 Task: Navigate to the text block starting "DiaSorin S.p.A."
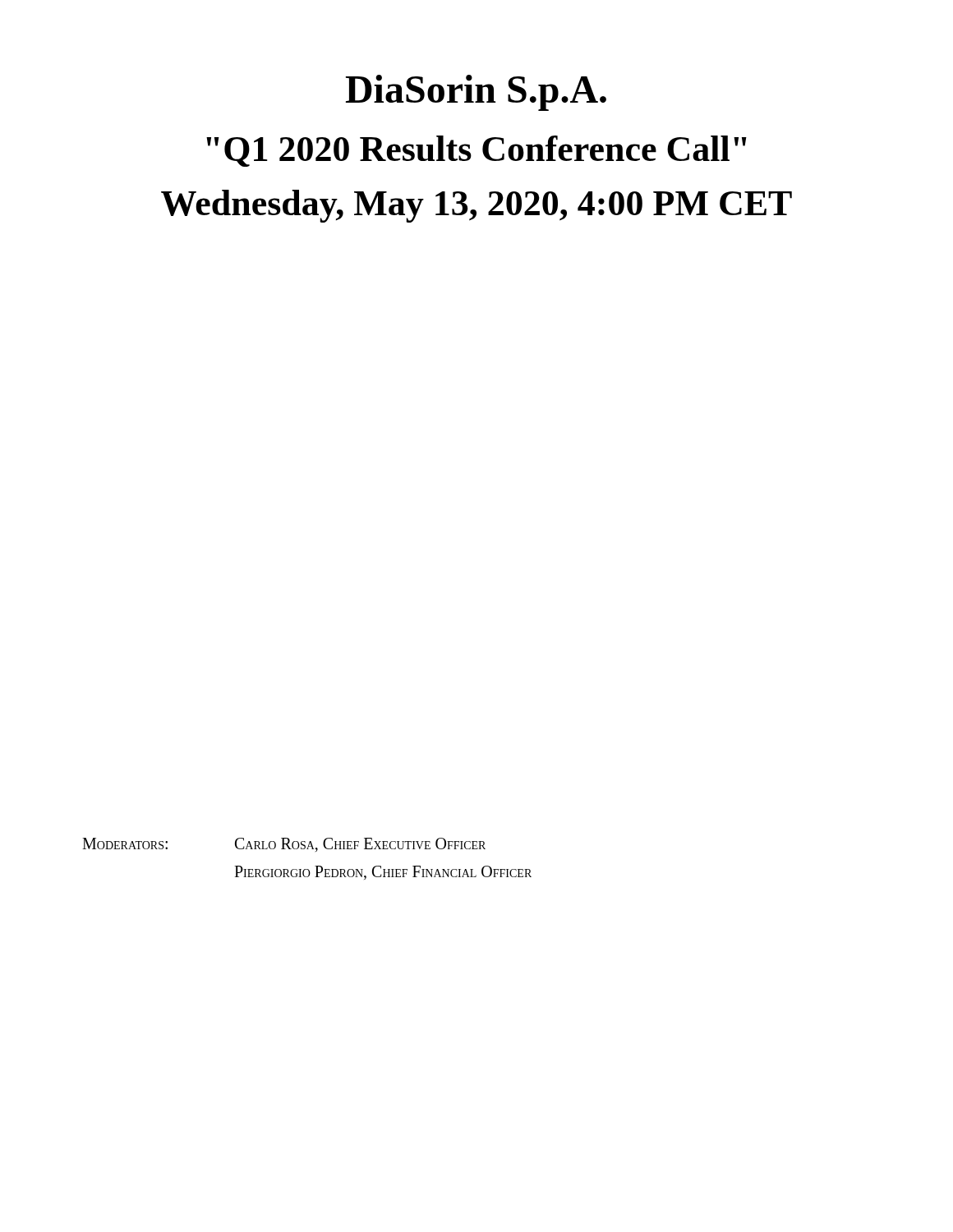coord(476,89)
